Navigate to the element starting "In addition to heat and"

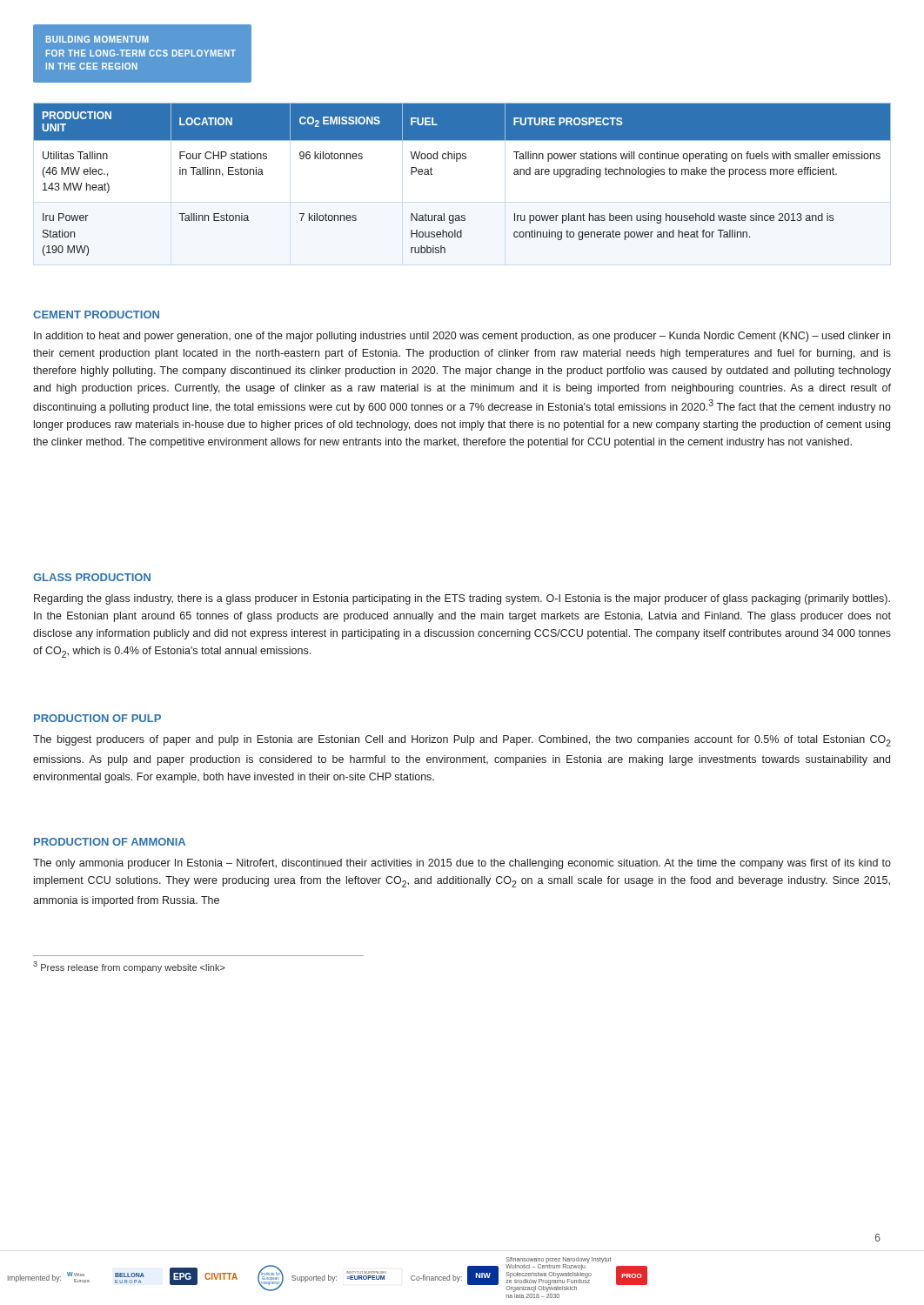(x=462, y=389)
